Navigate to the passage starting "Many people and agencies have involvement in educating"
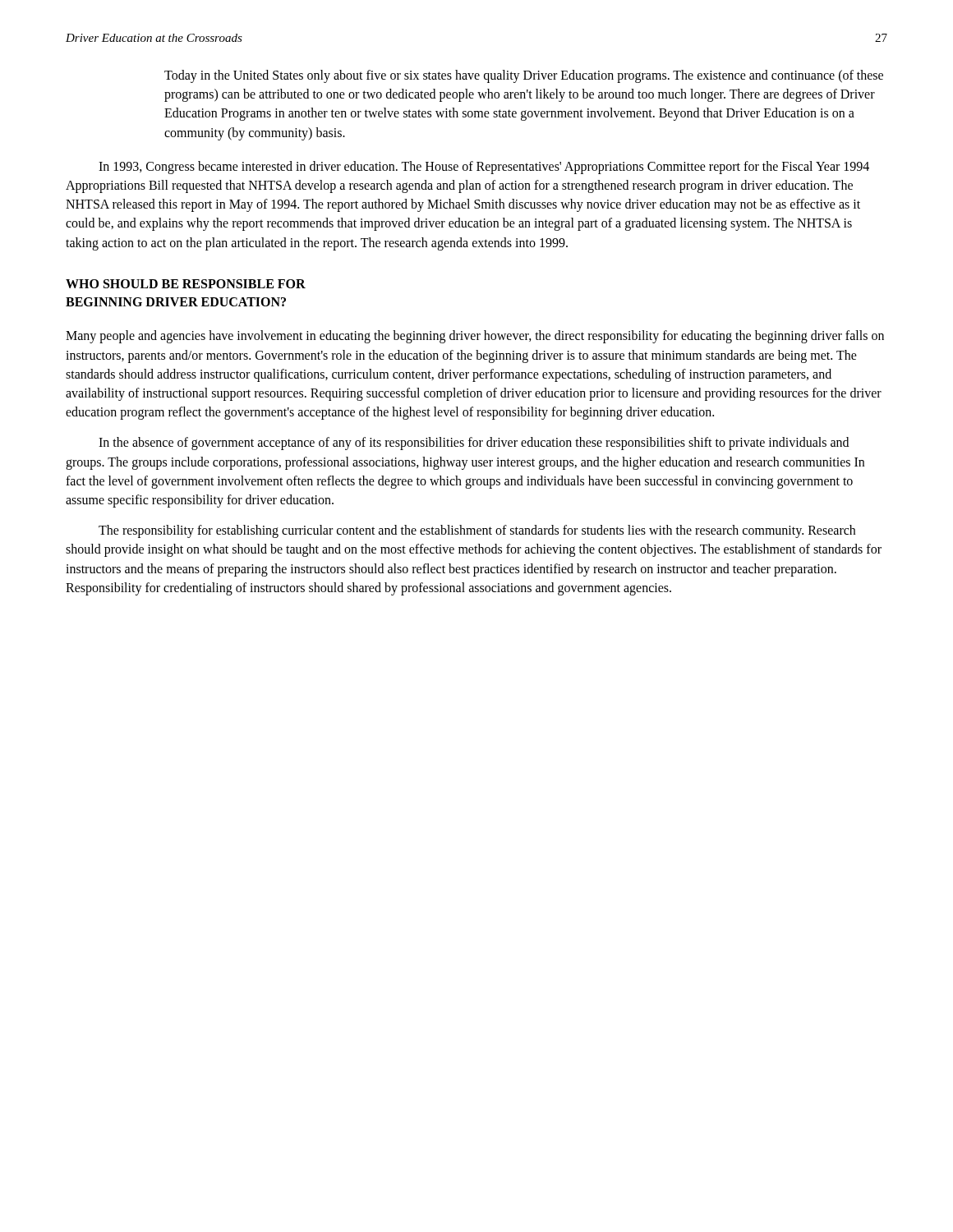The image size is (953, 1232). [x=475, y=374]
